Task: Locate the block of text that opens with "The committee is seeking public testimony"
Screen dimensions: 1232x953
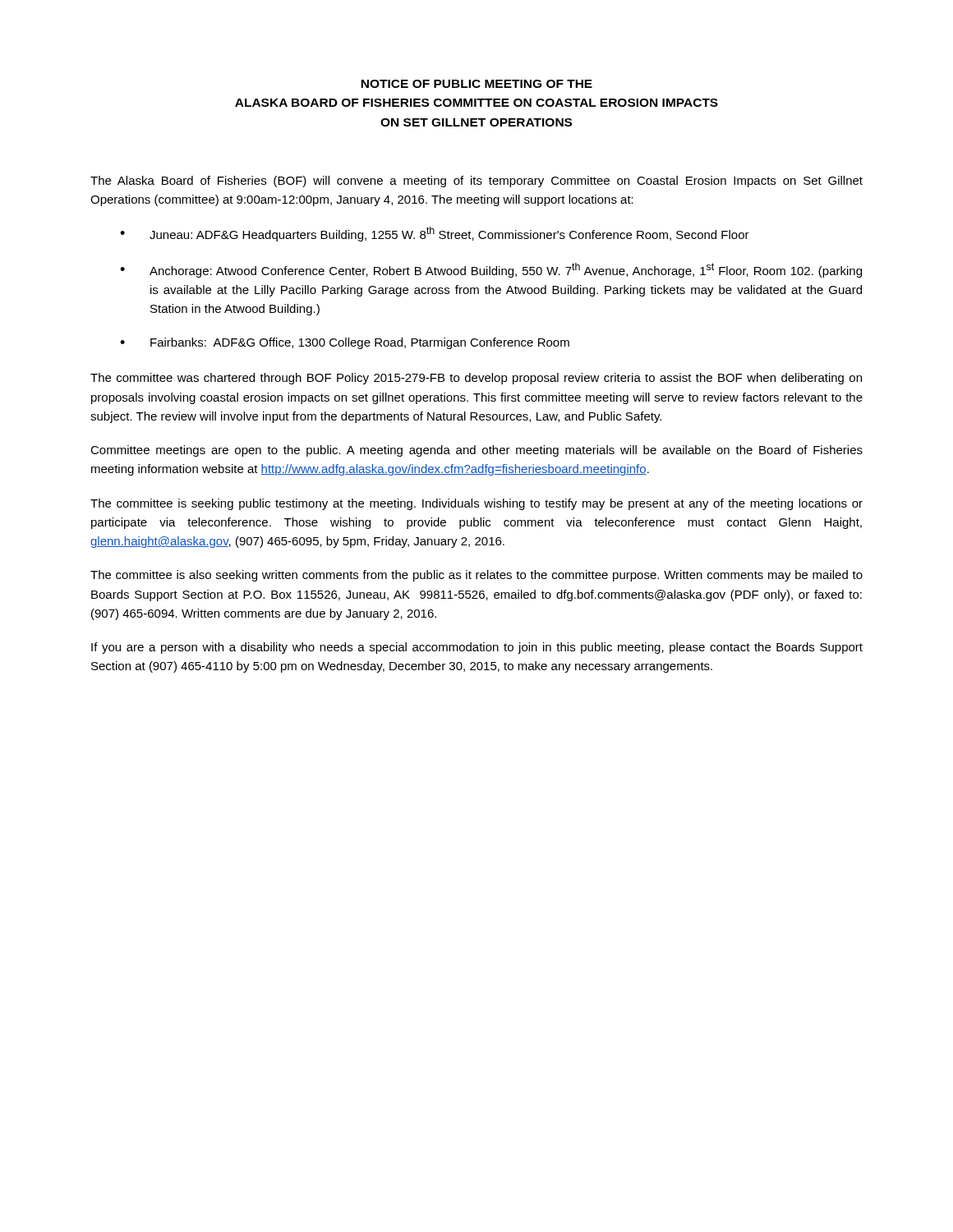Action: pos(476,522)
